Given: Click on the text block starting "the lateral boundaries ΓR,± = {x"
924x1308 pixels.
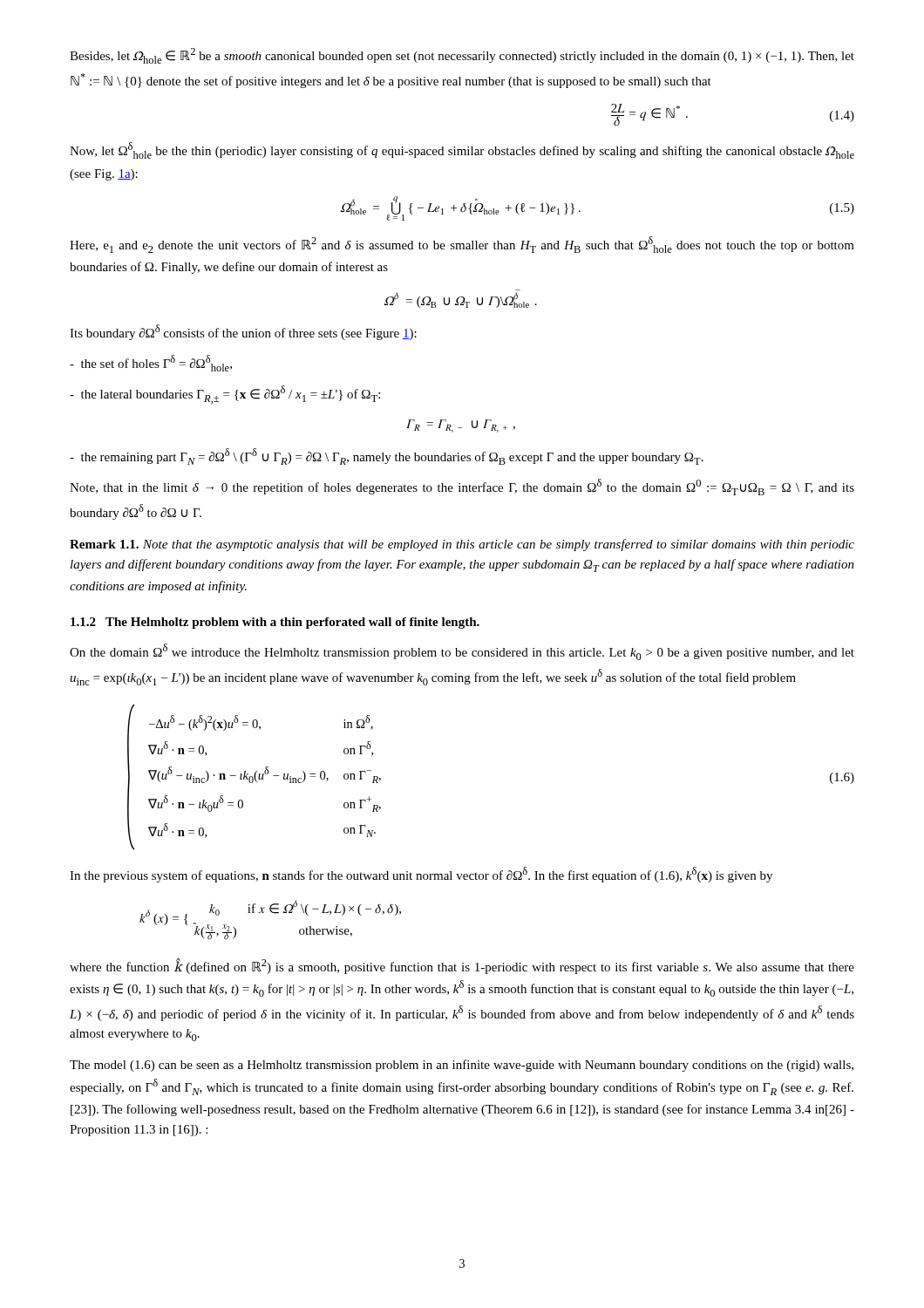Looking at the screenshot, I should tap(225, 395).
